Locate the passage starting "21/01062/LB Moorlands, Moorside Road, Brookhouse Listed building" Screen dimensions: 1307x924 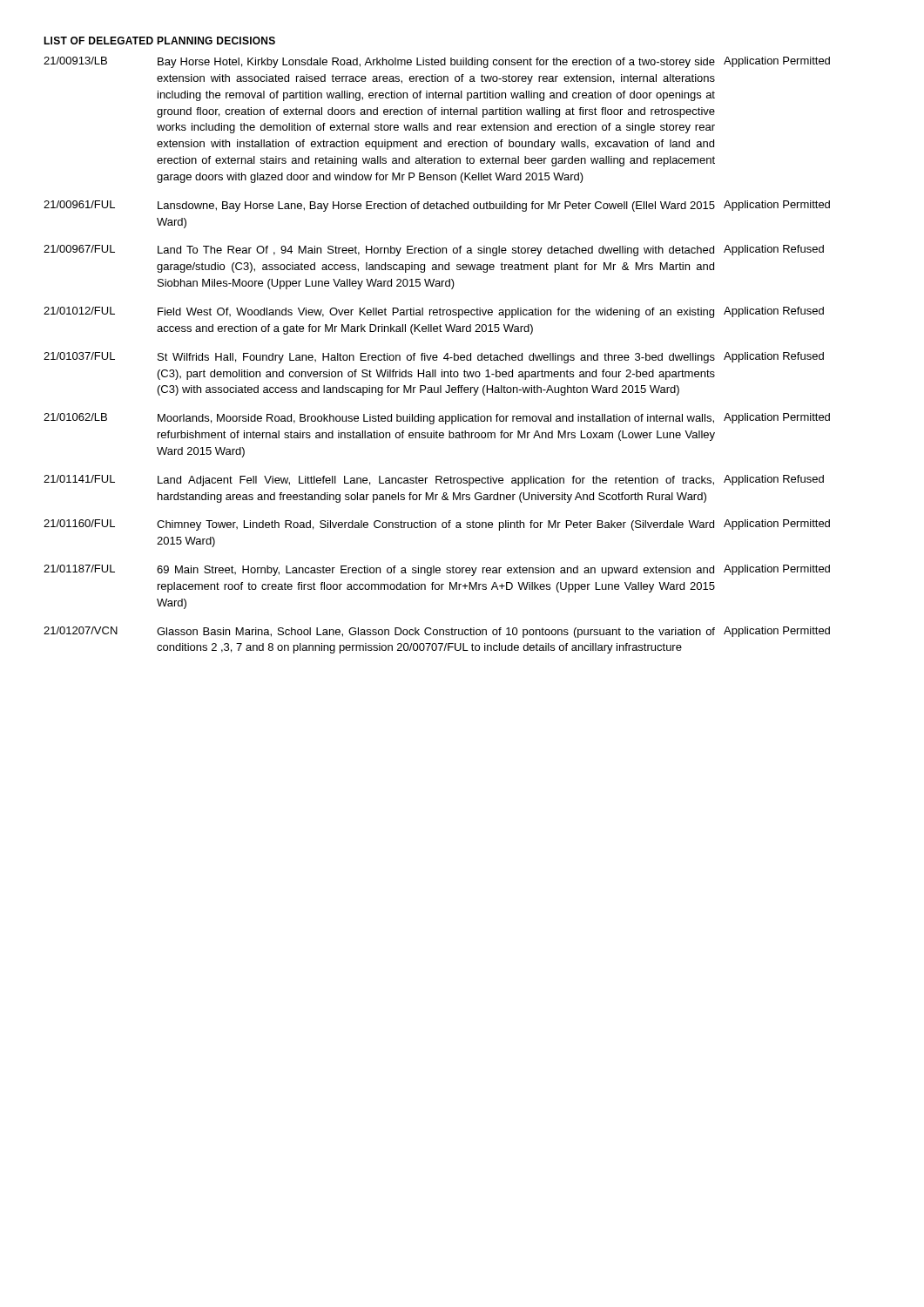tap(462, 435)
